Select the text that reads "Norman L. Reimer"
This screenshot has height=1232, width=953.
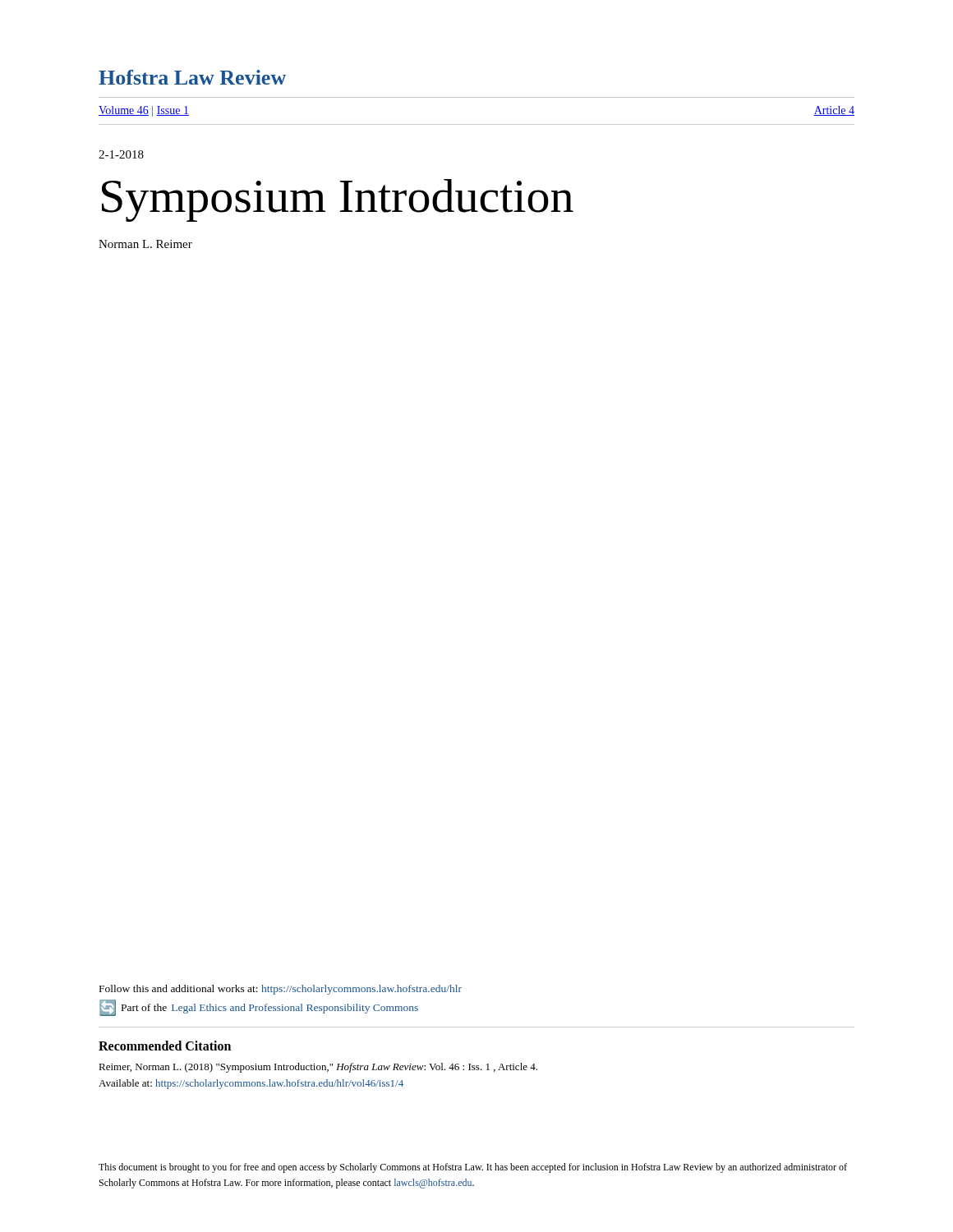(145, 244)
